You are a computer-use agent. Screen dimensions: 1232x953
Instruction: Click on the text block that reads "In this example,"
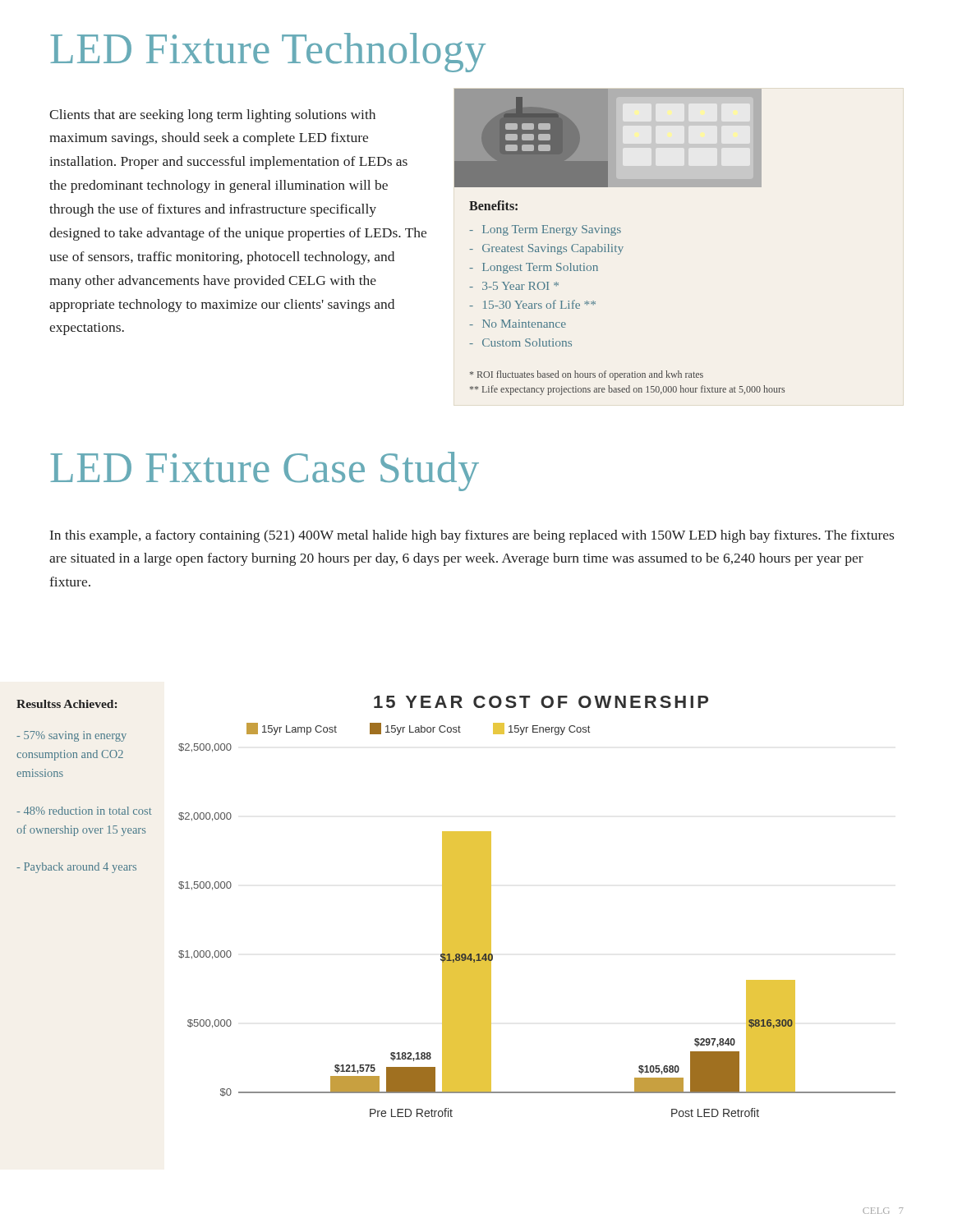pos(476,558)
